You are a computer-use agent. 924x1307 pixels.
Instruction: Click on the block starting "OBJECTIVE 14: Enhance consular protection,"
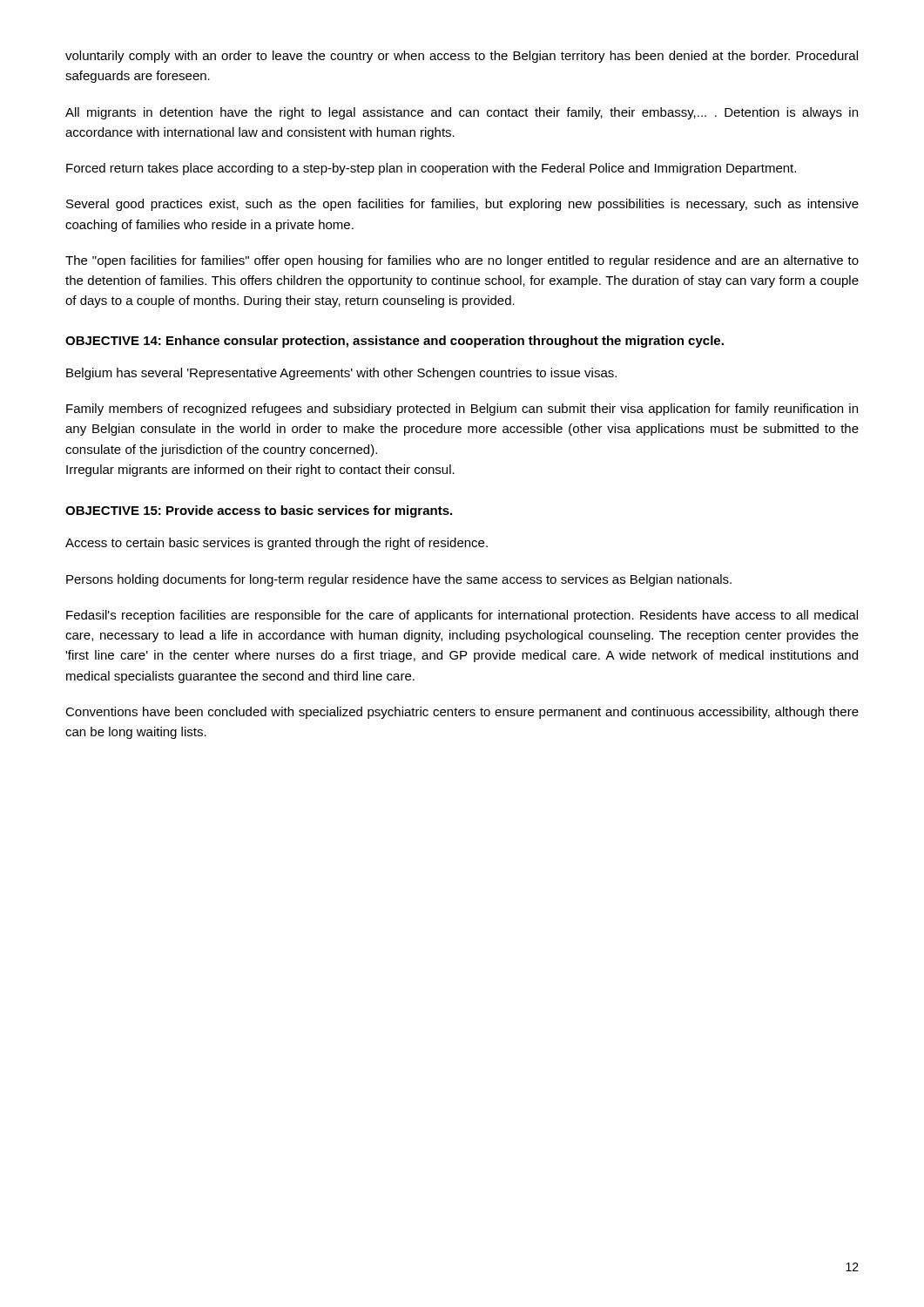click(395, 340)
